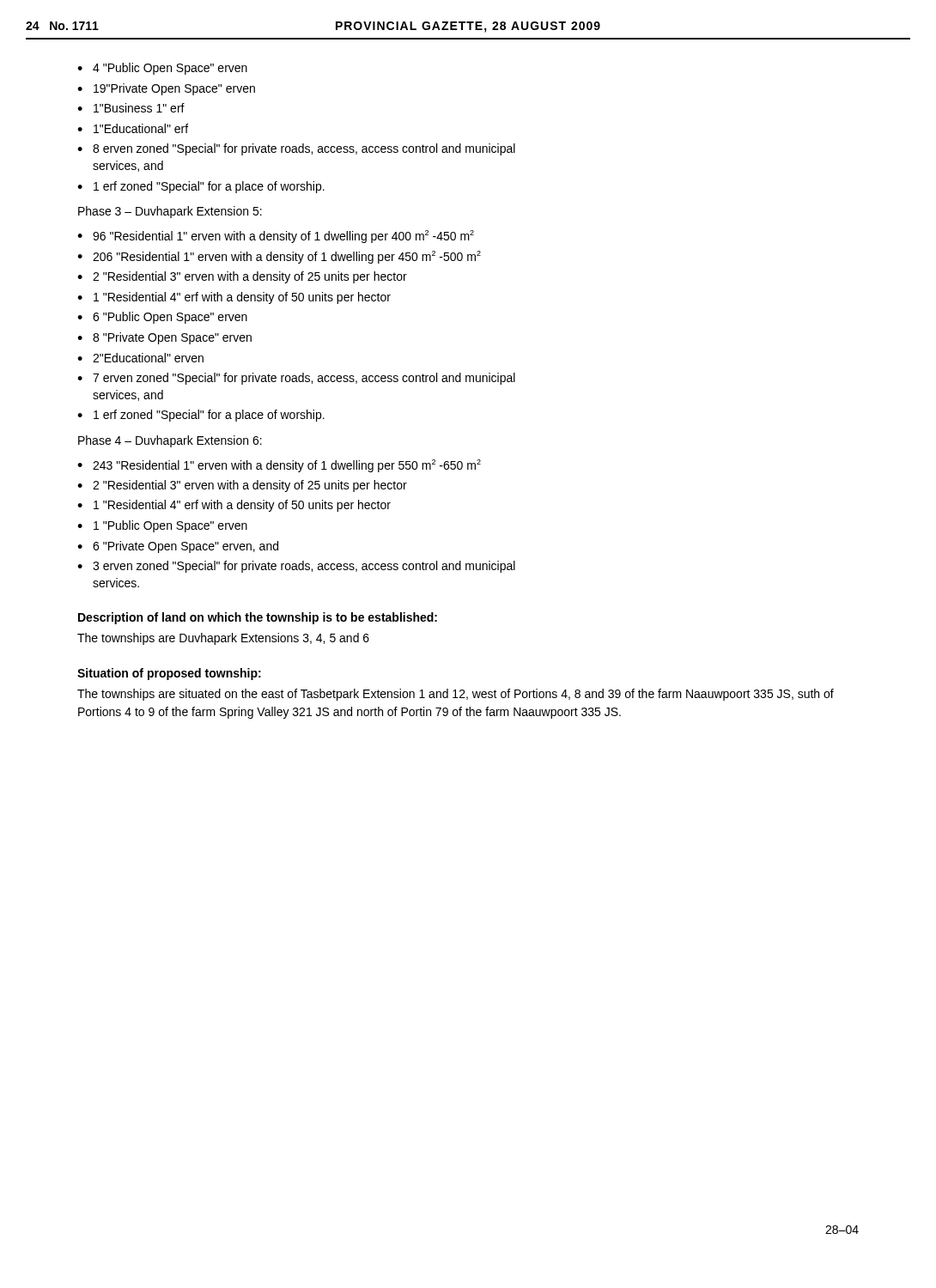Find the text block starting "Phase 3 – Duvhapark Extension 5:"

(170, 211)
